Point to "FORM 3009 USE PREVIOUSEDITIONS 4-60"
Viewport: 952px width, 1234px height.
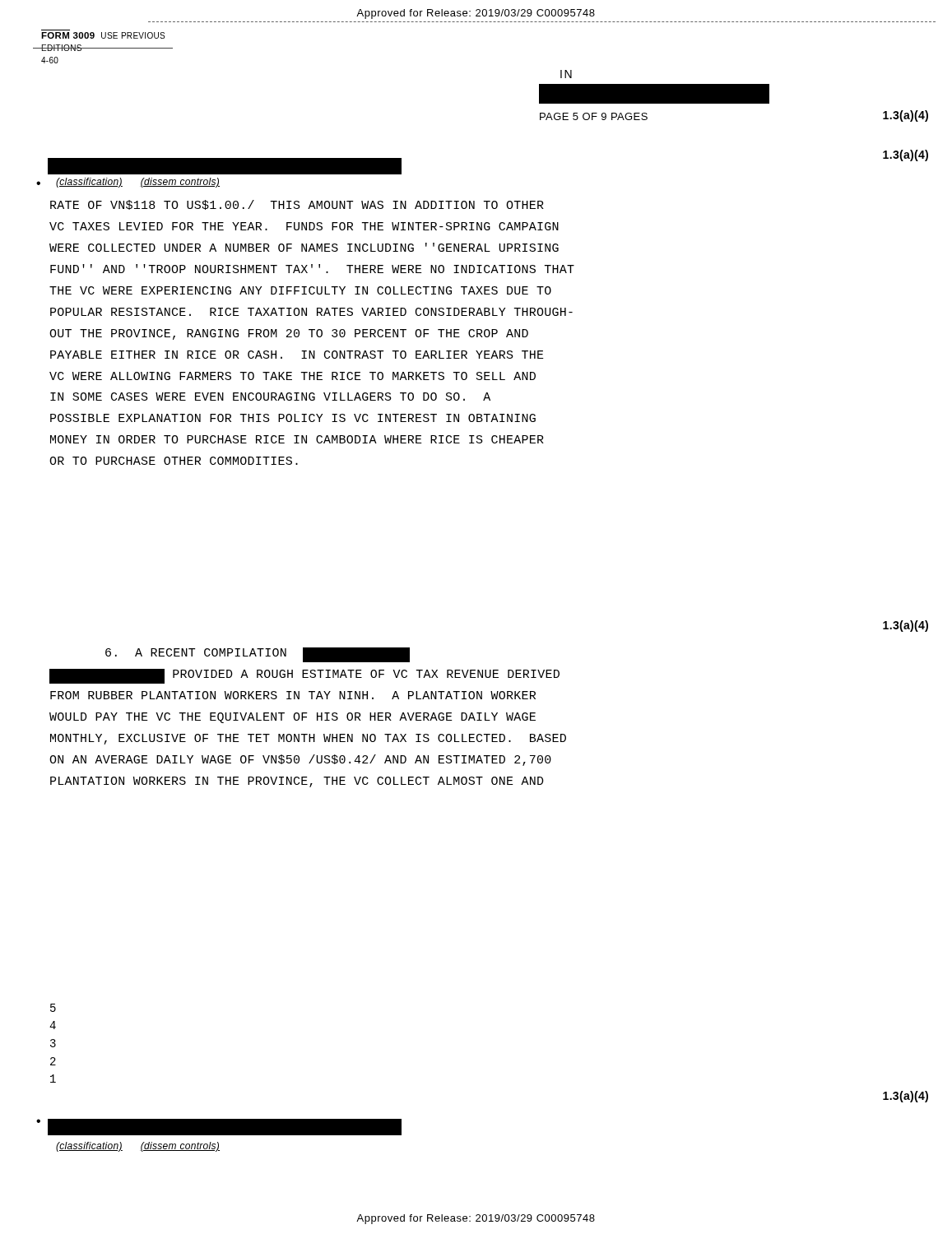point(103,48)
